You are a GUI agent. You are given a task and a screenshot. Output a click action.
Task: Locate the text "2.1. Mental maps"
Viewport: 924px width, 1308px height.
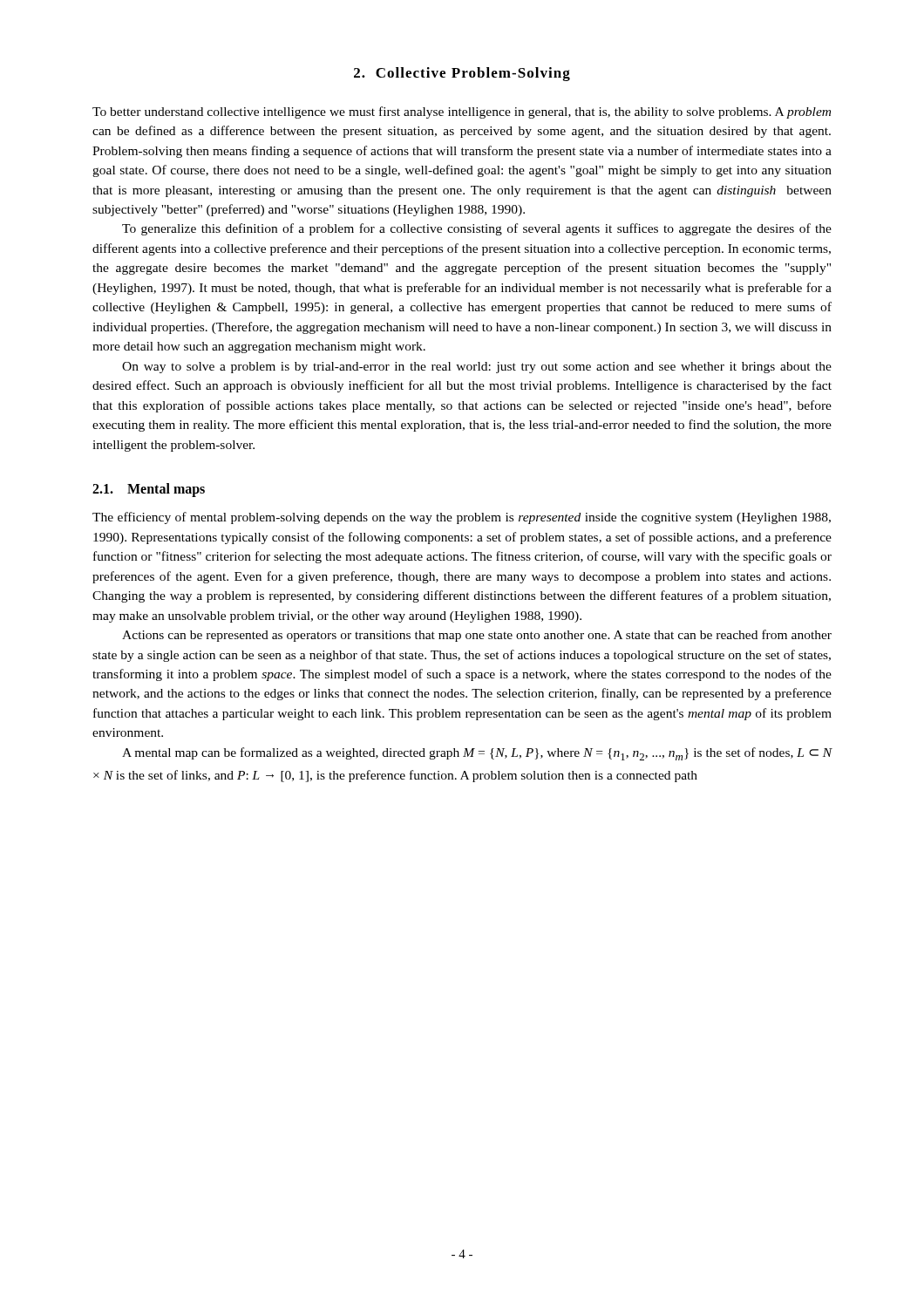pos(149,489)
